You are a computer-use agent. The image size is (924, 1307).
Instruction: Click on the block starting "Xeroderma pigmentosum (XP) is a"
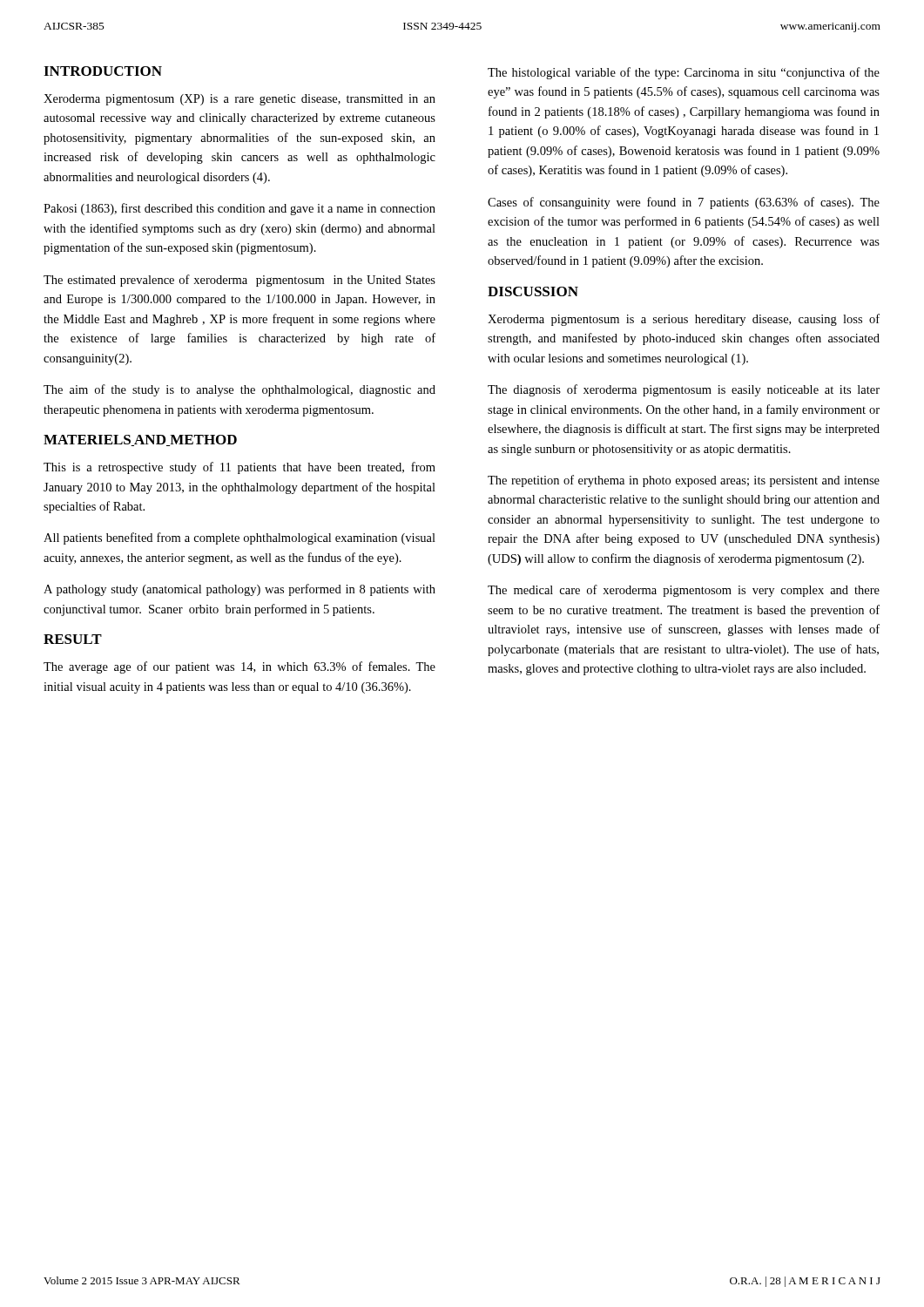(240, 138)
